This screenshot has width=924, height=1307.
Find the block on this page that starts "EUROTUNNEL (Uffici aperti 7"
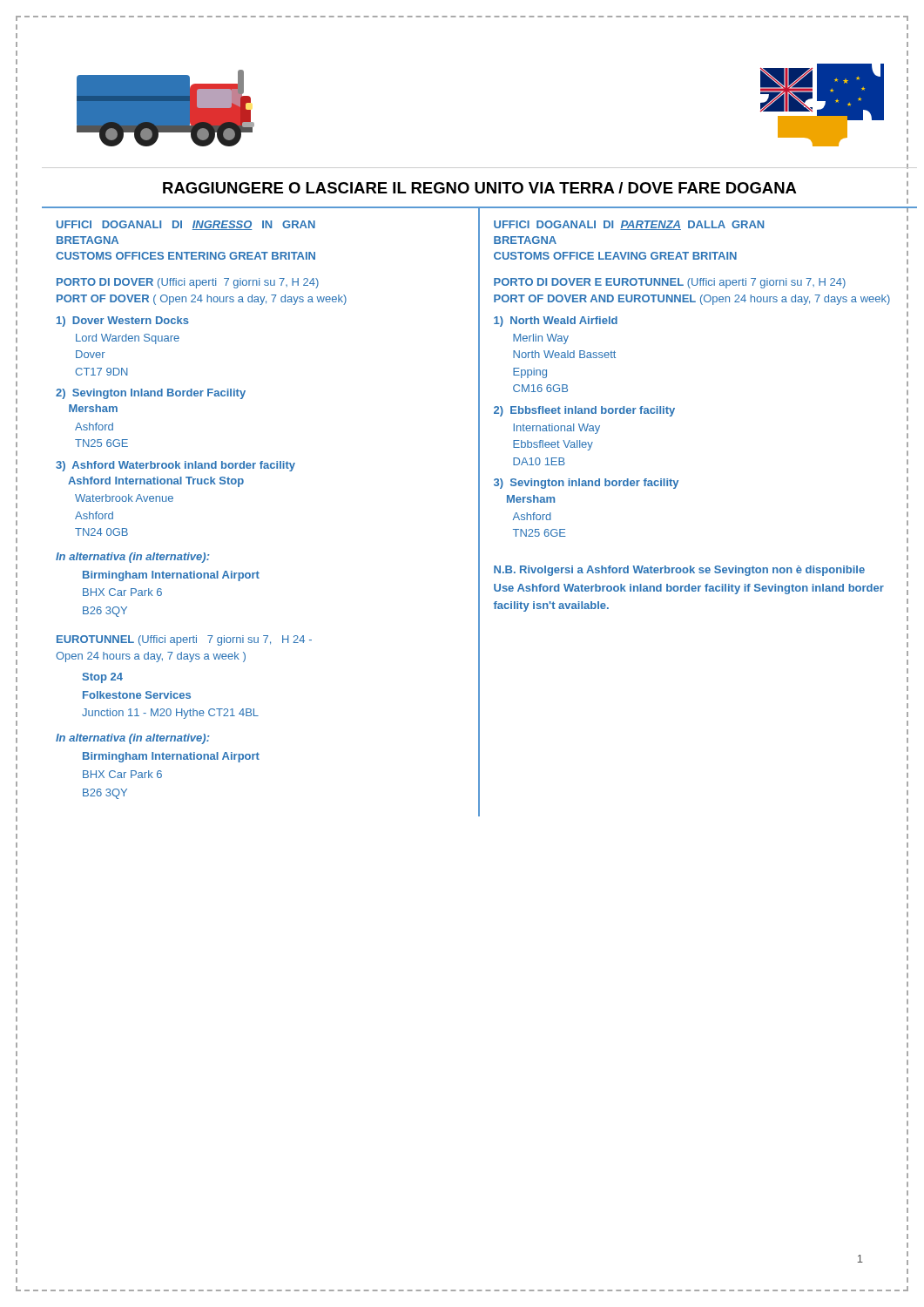184,647
